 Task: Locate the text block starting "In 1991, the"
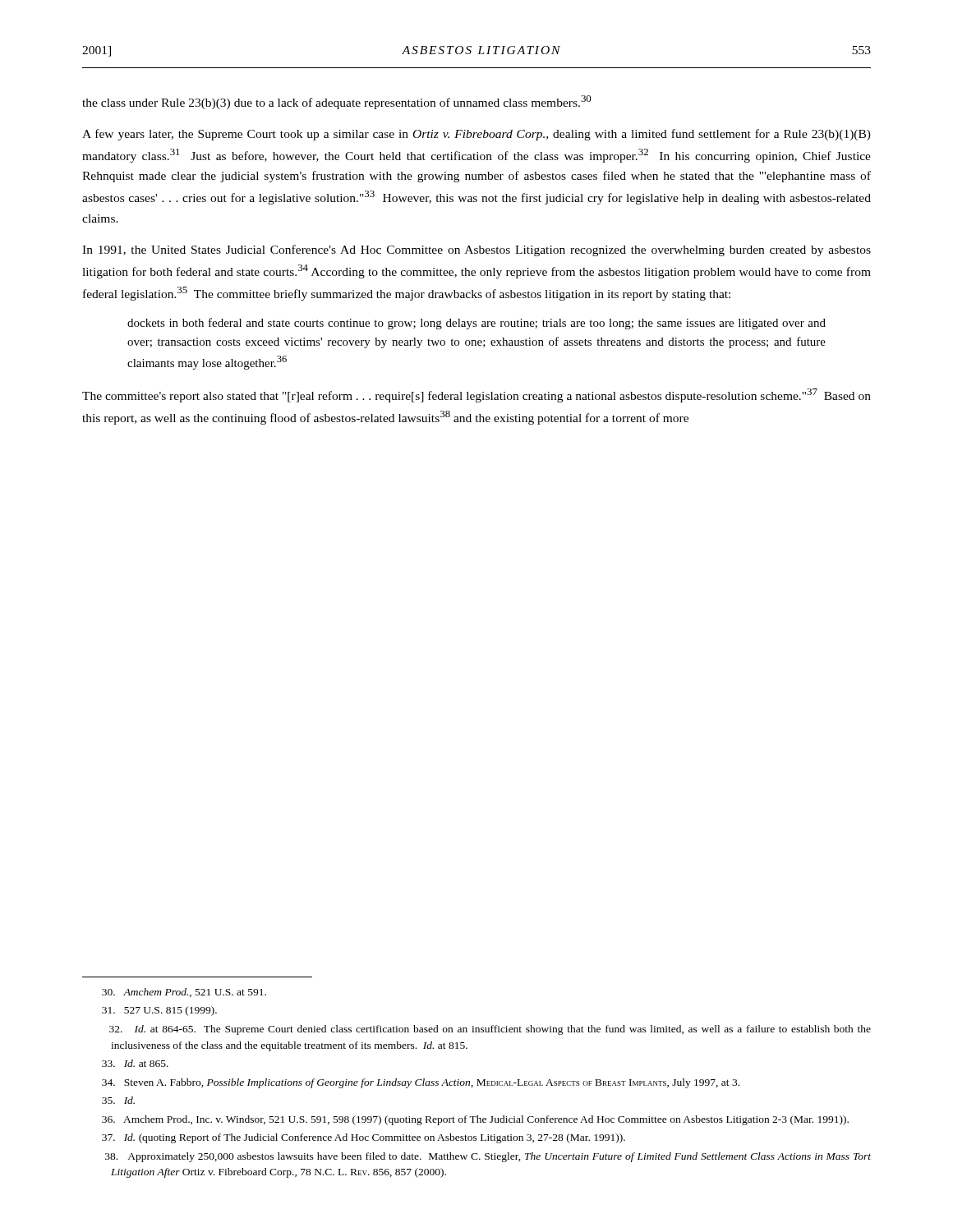[476, 272]
